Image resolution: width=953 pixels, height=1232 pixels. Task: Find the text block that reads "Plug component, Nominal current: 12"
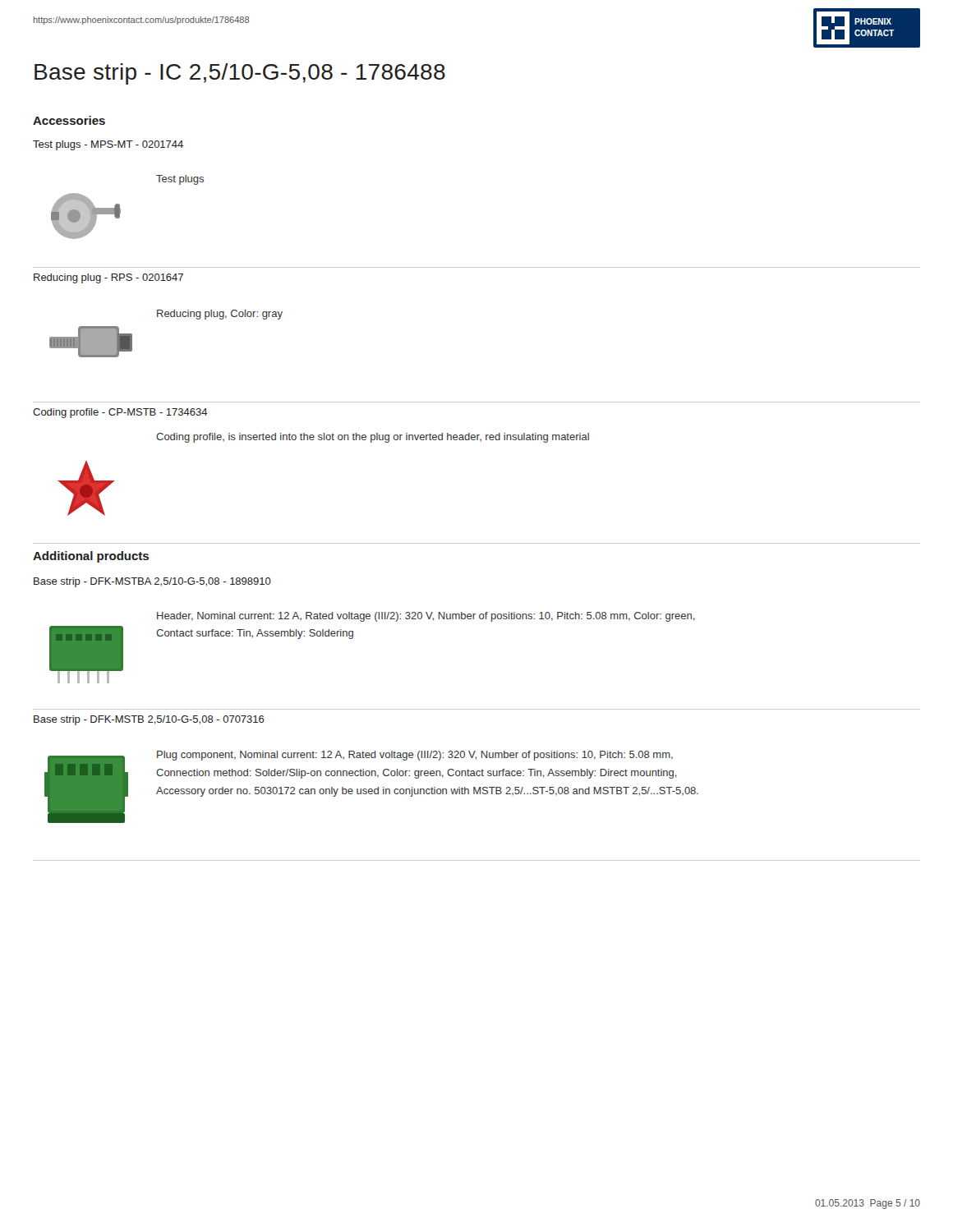pos(428,773)
